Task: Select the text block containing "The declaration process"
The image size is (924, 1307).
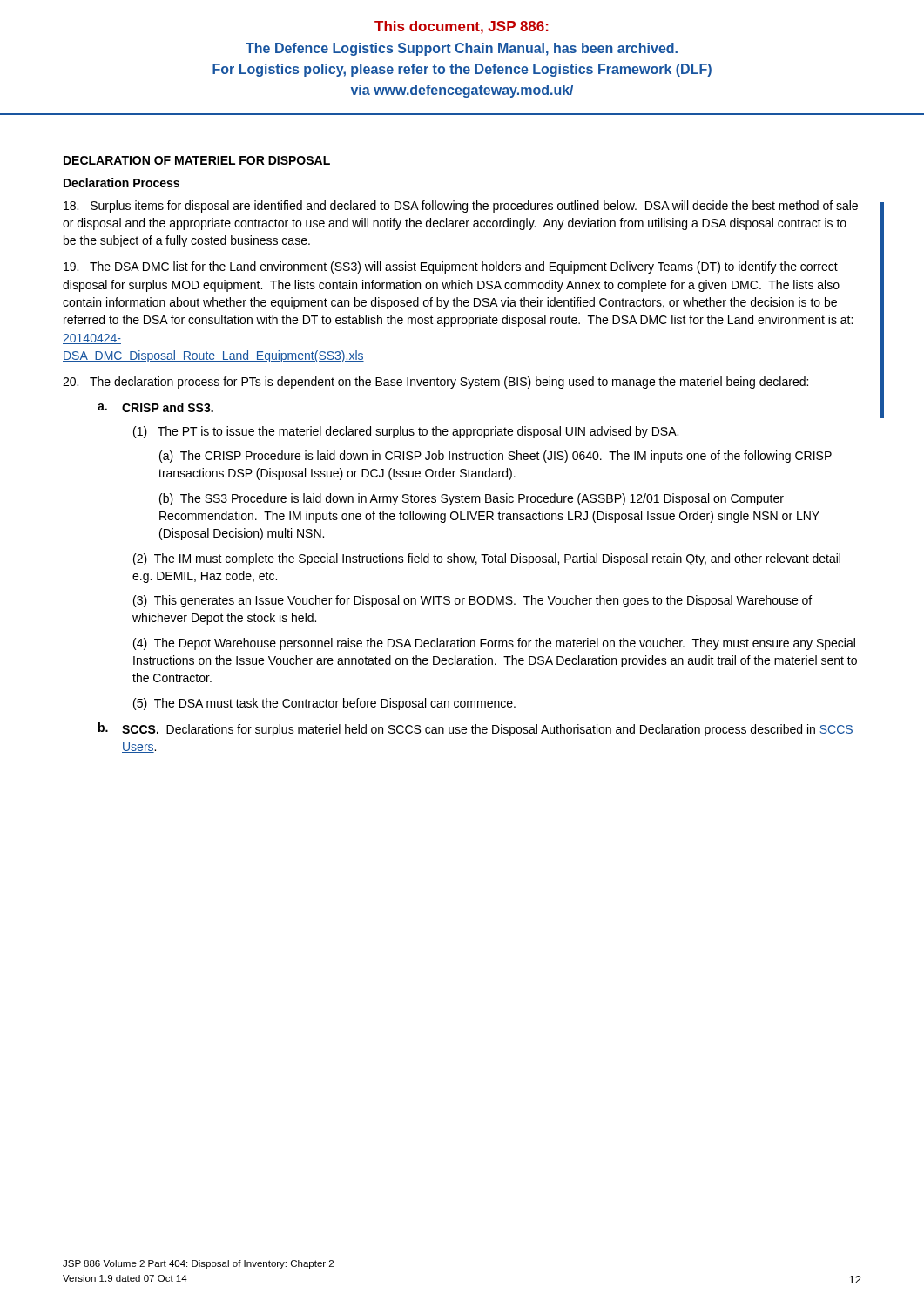Action: (x=436, y=382)
